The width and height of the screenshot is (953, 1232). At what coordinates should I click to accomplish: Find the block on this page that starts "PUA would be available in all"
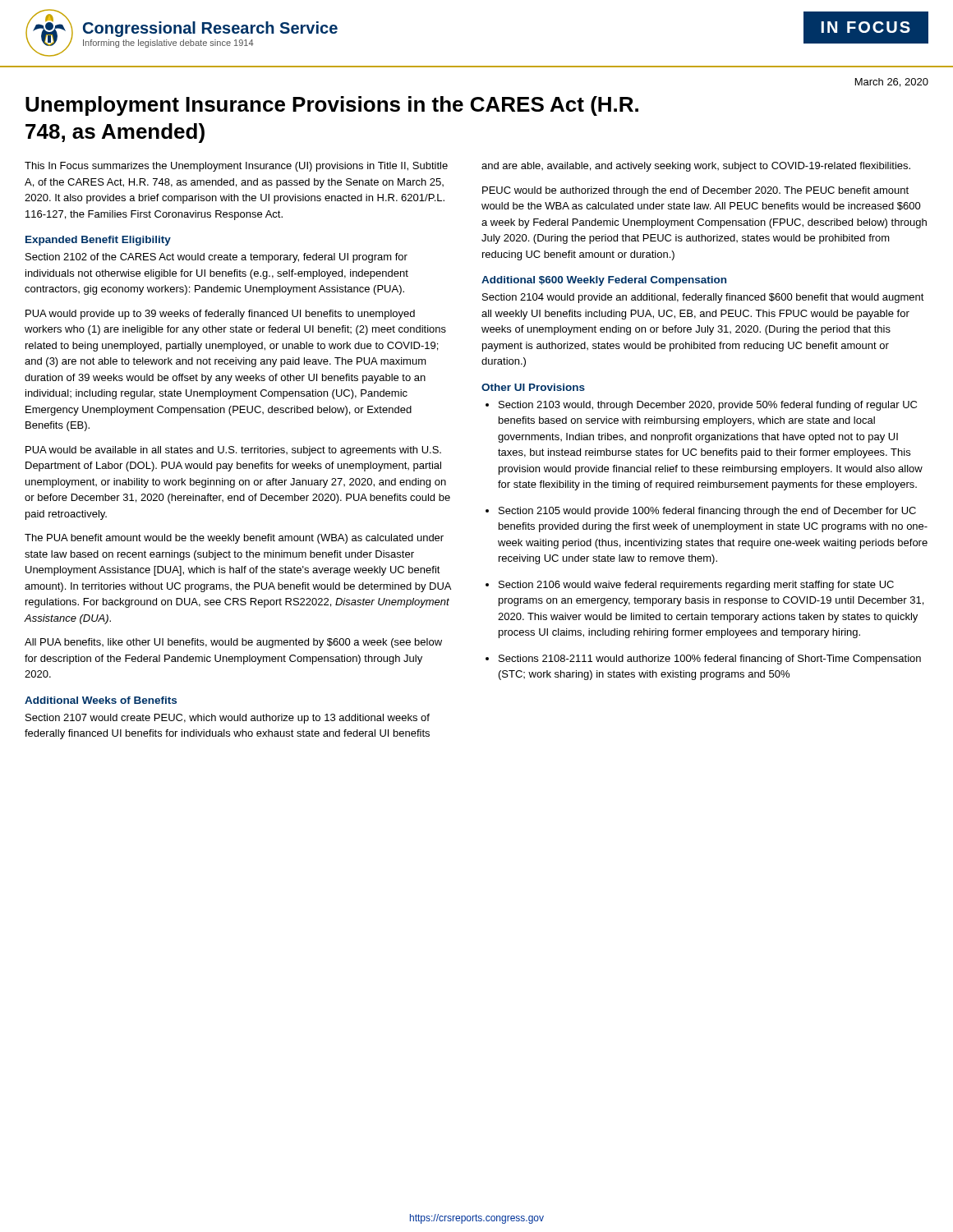click(x=237, y=481)
